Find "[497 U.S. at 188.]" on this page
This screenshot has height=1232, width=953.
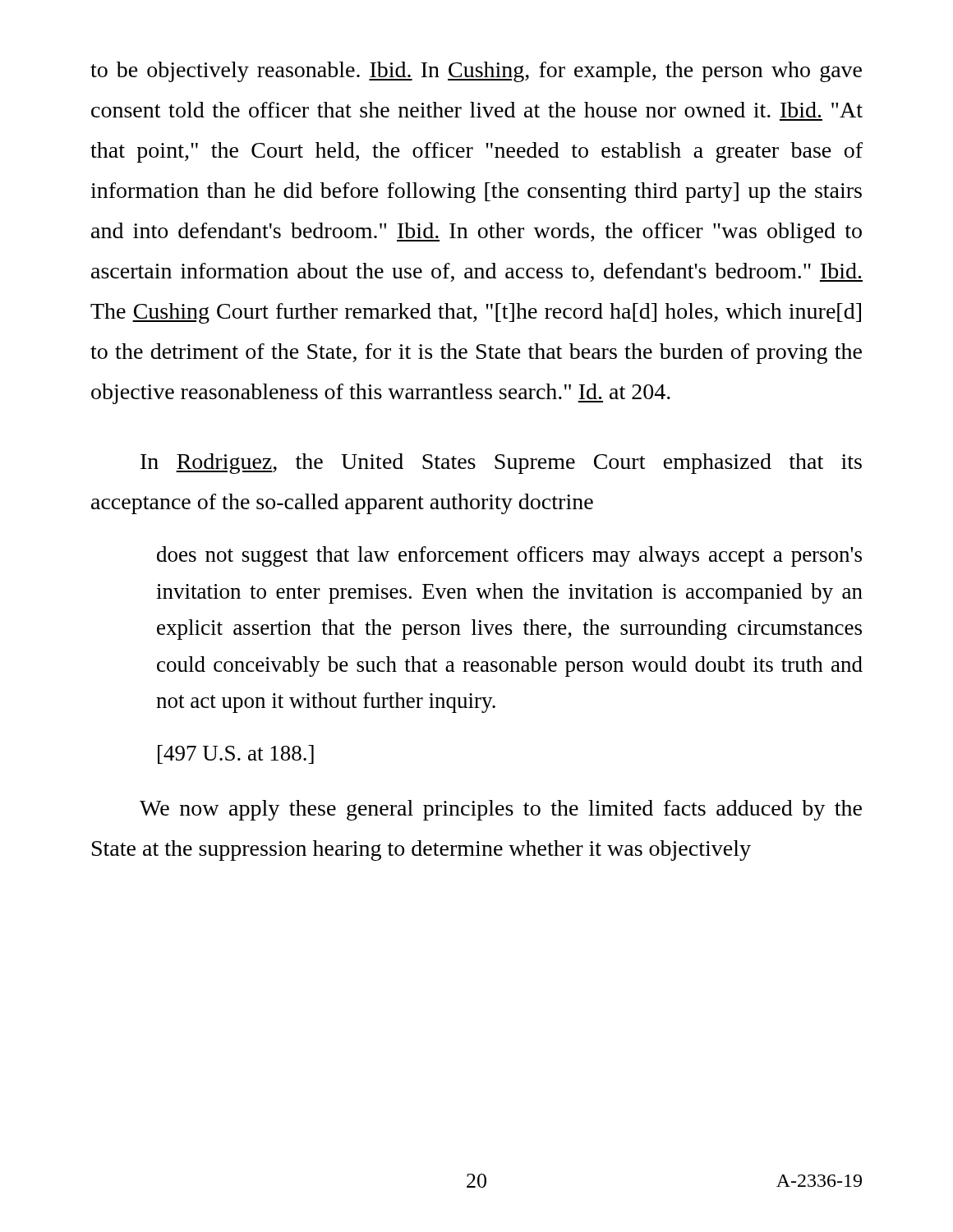point(236,753)
